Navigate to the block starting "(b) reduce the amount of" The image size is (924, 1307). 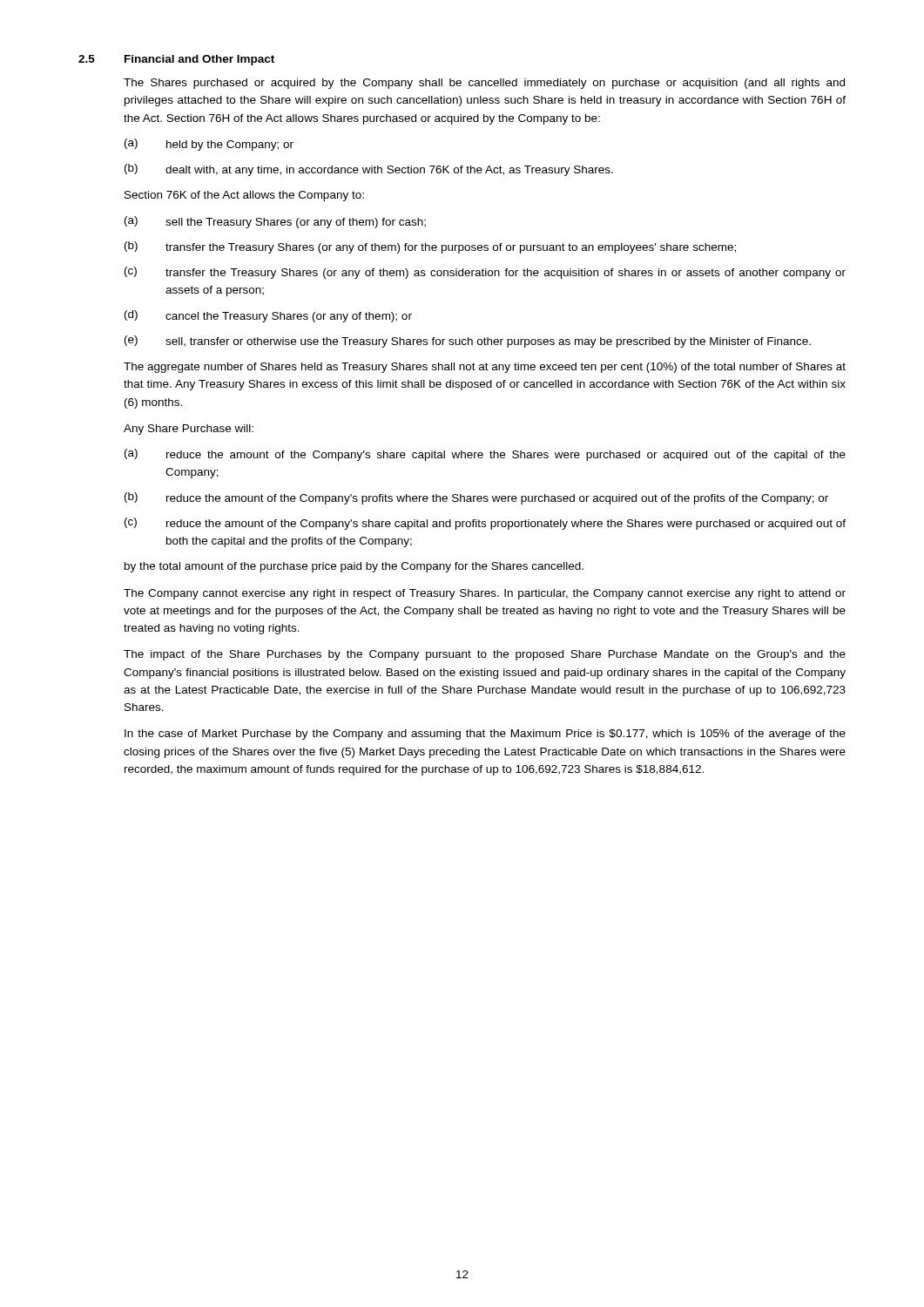tap(485, 498)
